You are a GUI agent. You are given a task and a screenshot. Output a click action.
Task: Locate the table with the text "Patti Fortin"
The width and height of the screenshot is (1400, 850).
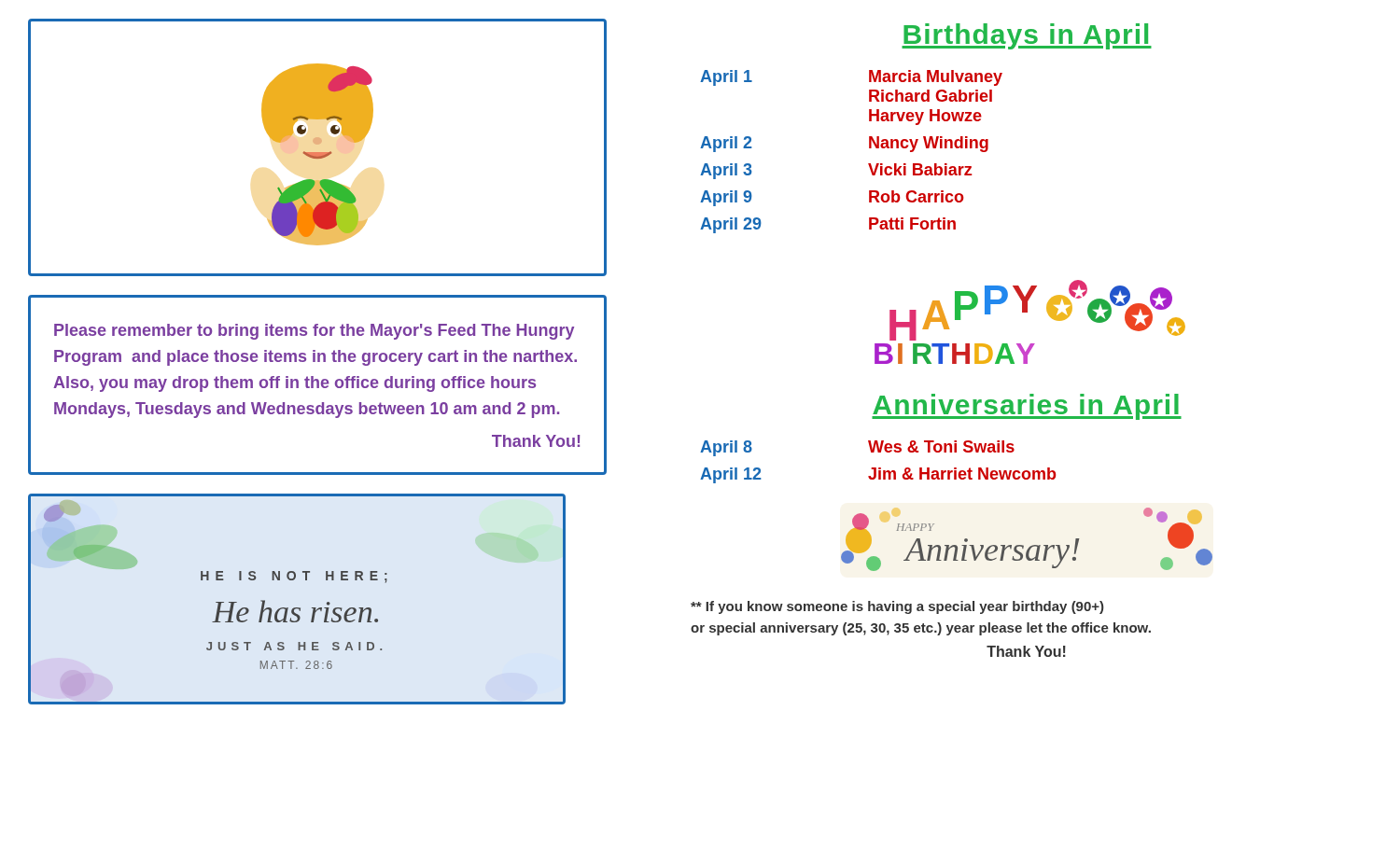click(1027, 151)
